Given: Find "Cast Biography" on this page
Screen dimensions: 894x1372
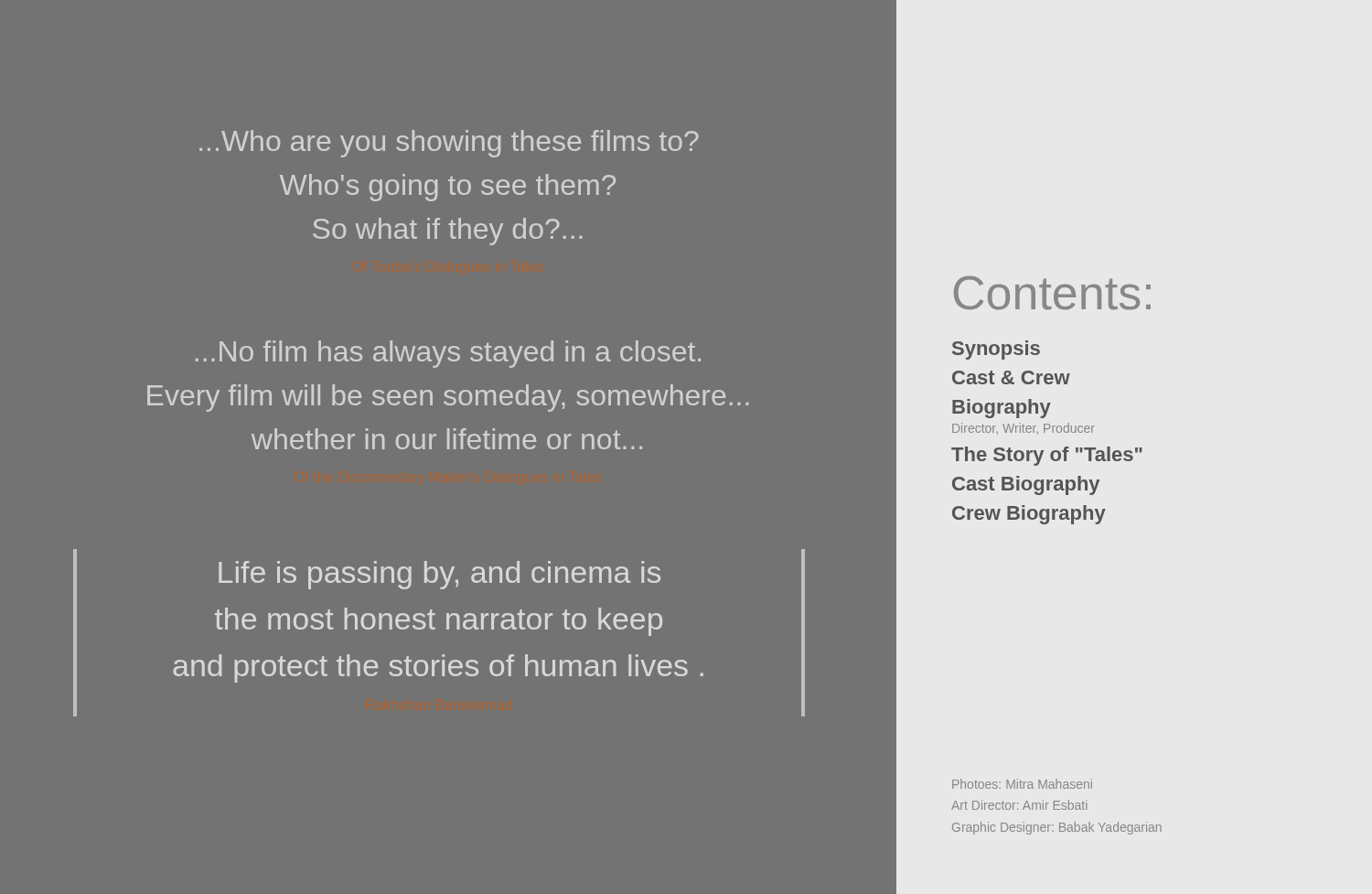Looking at the screenshot, I should pyautogui.click(x=1026, y=484).
